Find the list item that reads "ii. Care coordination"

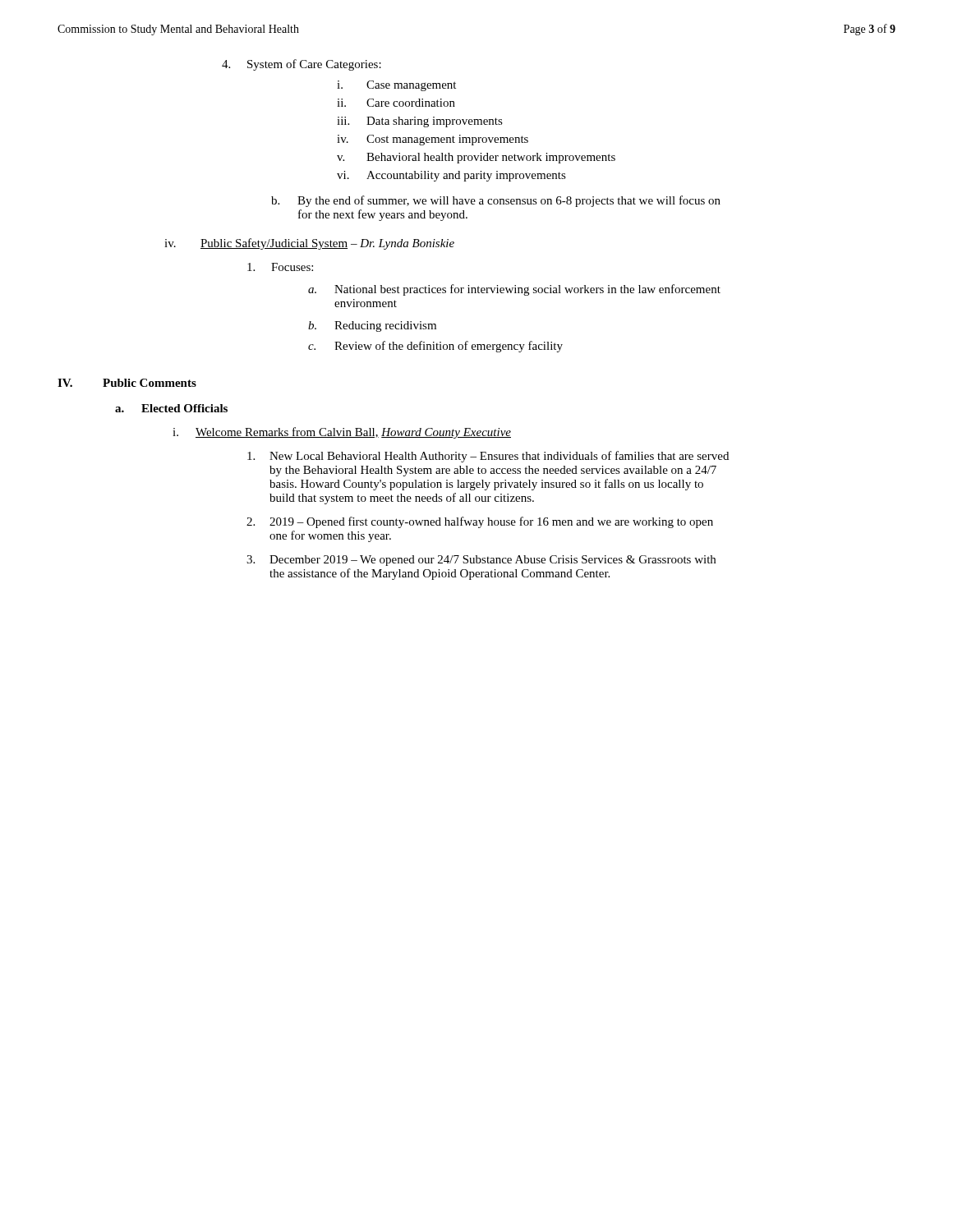click(396, 103)
